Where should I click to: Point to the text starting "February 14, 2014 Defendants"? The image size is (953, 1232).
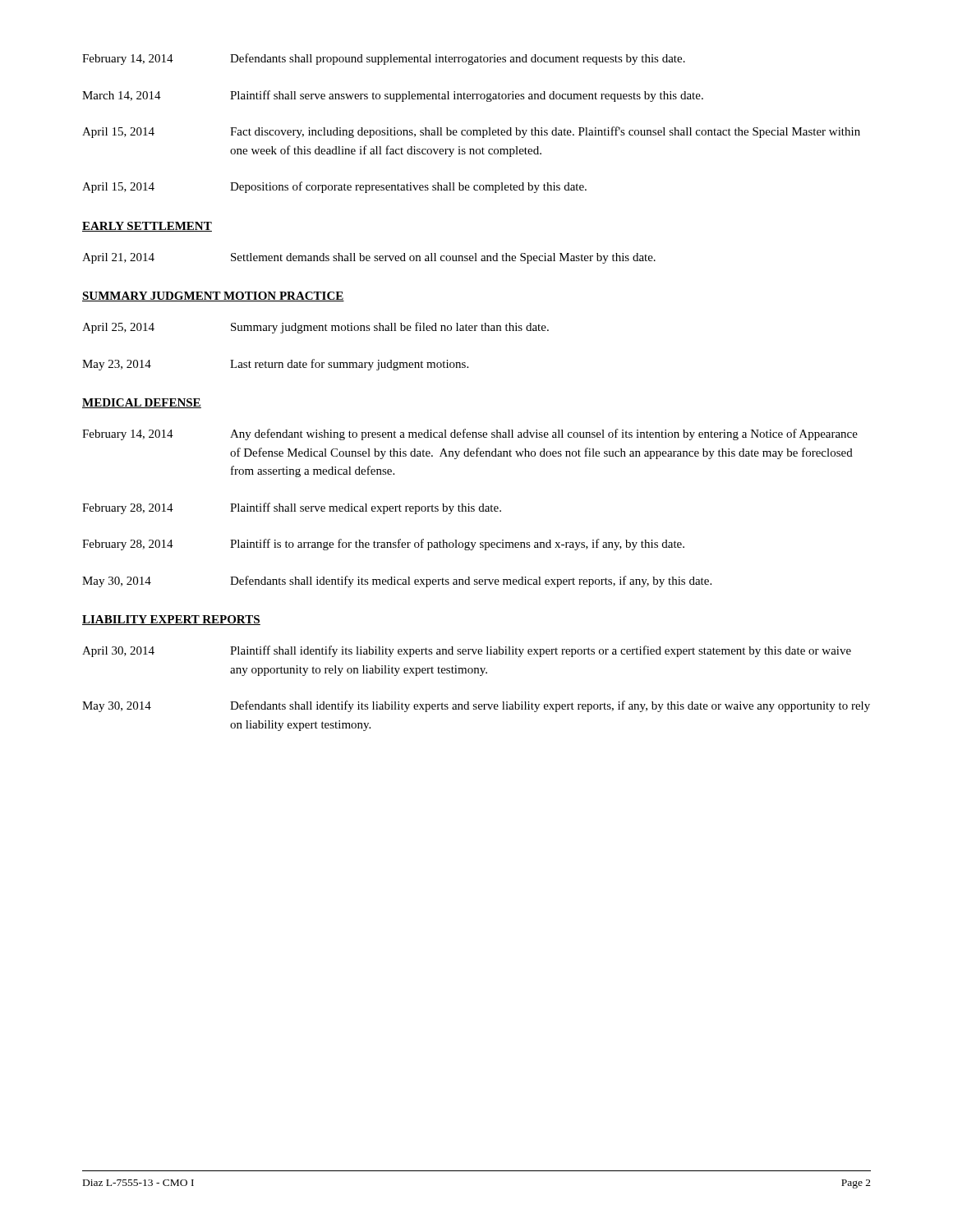476,59
